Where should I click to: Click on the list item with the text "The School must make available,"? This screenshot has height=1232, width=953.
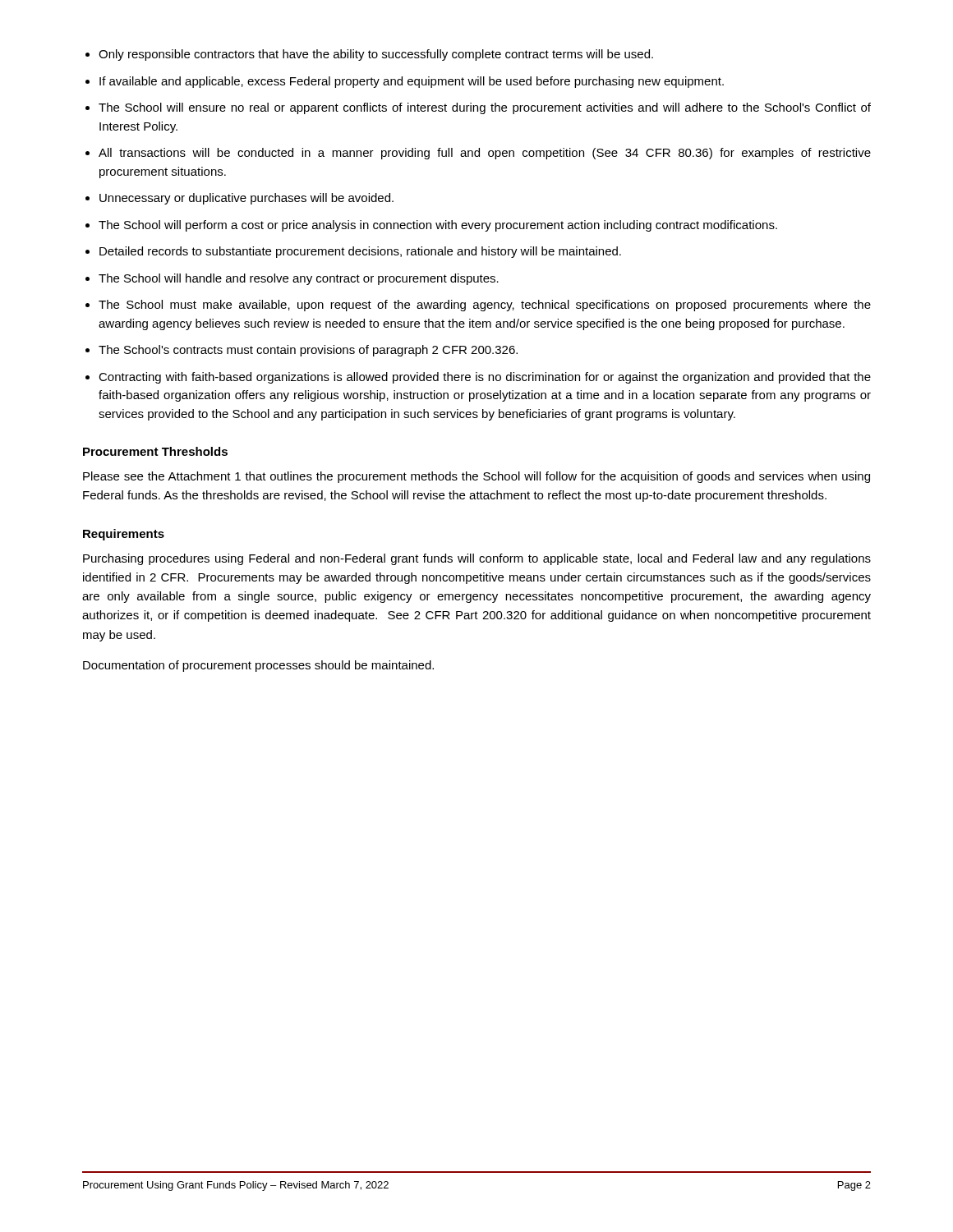click(485, 314)
